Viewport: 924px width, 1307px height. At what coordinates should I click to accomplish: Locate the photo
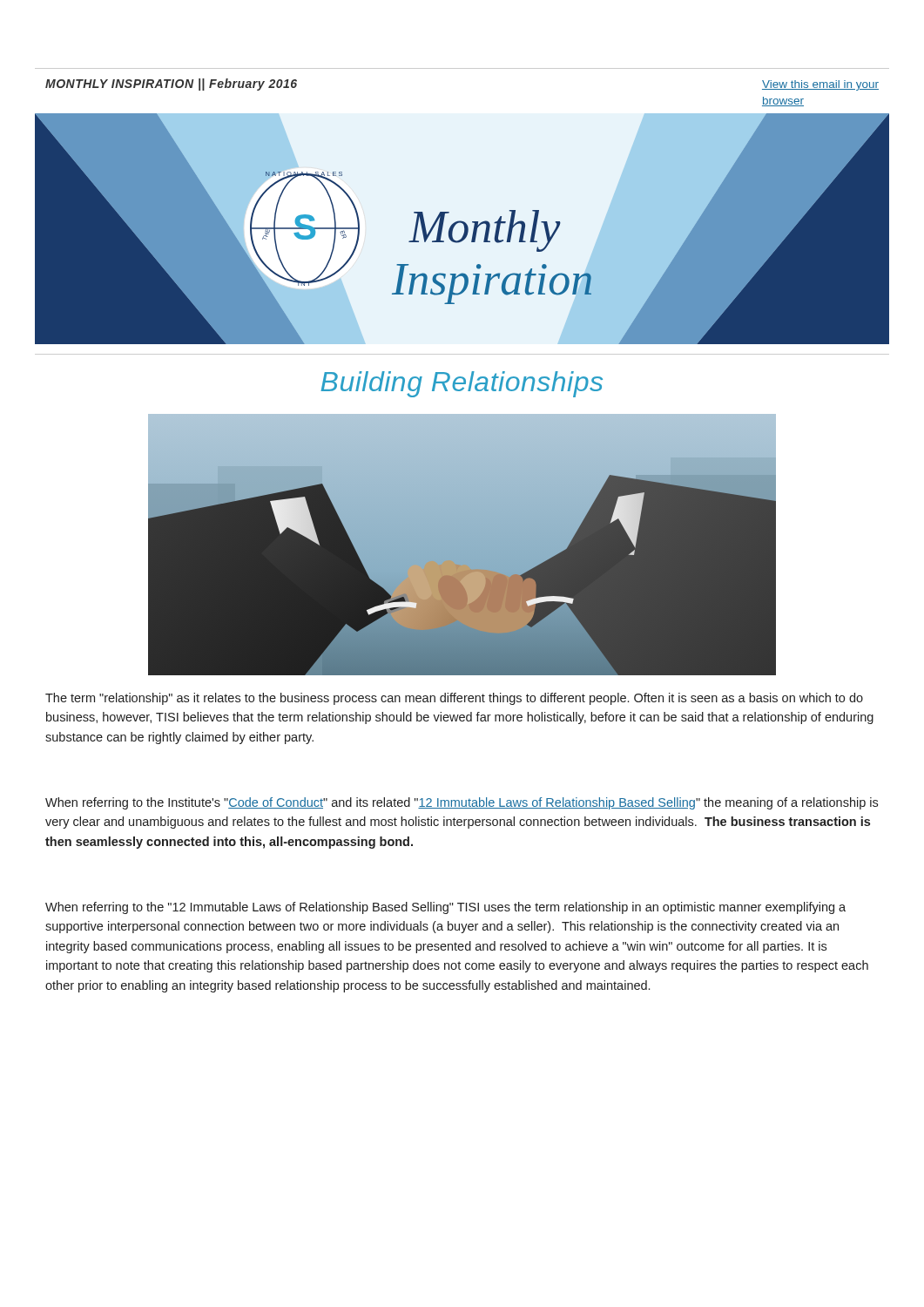[462, 545]
